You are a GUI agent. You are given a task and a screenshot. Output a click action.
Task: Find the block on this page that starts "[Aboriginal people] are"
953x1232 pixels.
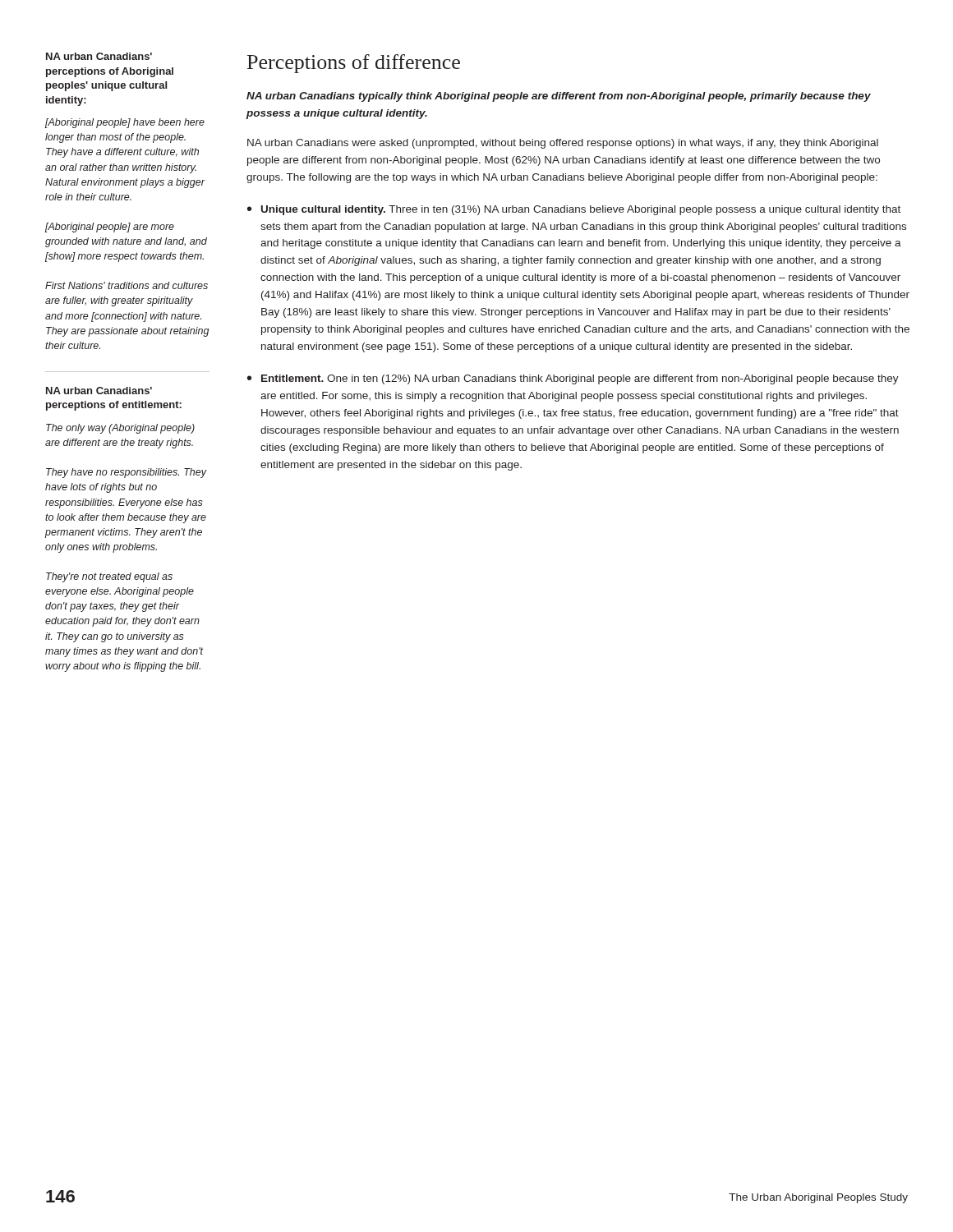[x=126, y=242]
